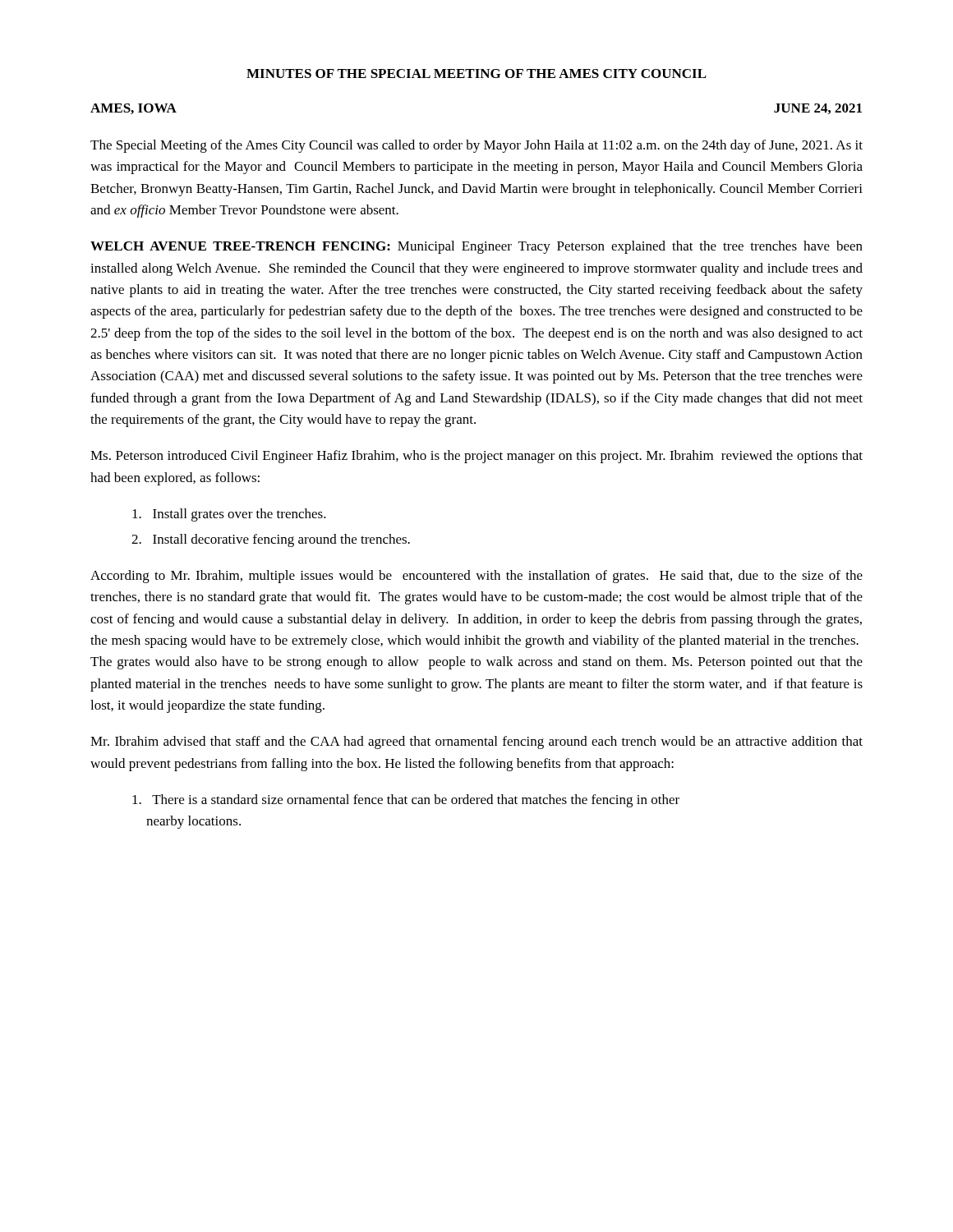Select the passage starting "Mr. Ibrahim advised that staff and the CAA"
Viewport: 953px width, 1232px height.
[476, 752]
